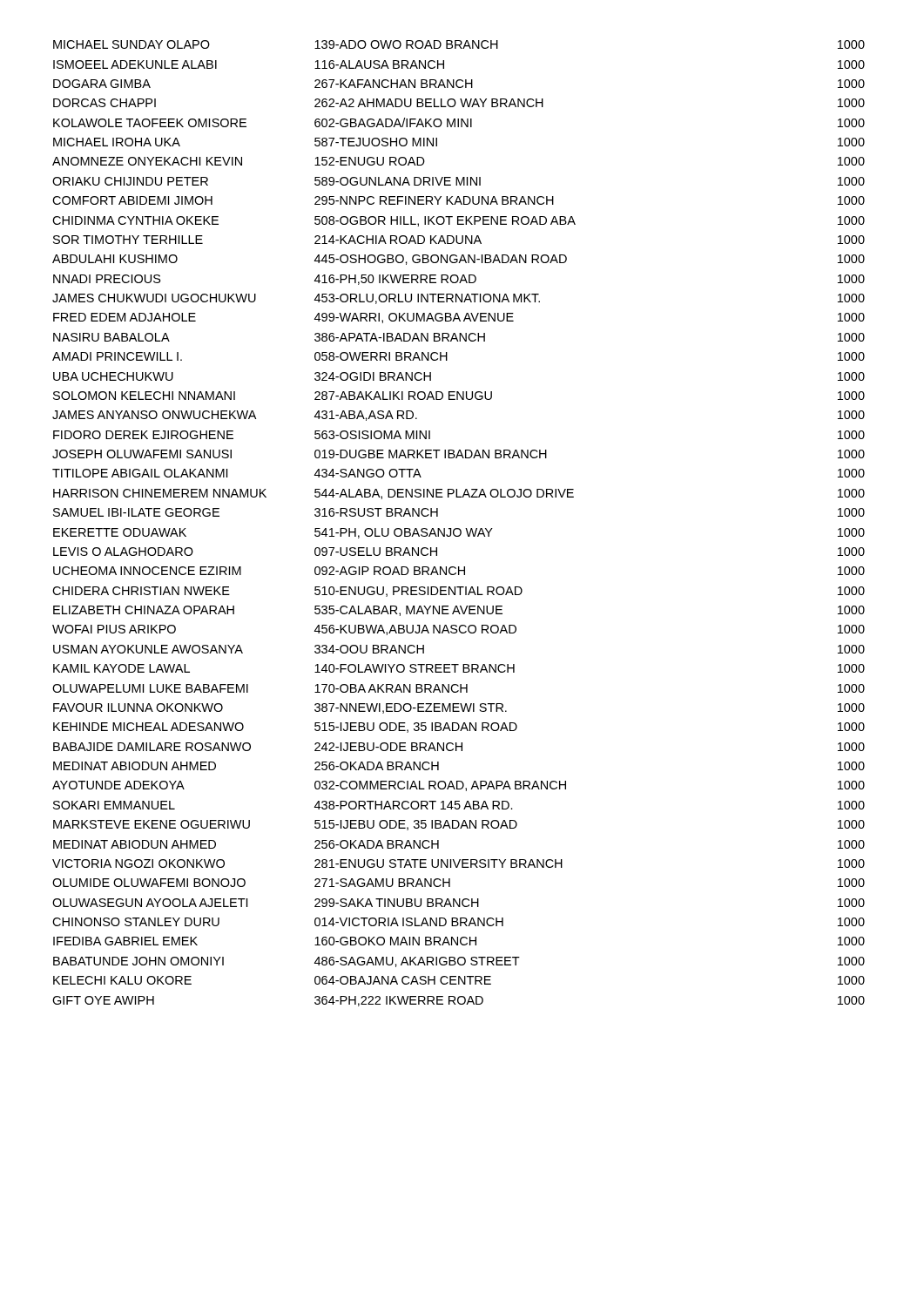The height and width of the screenshot is (1307, 924).
Task: Select the table that reads "MICHAEL IROHA UKA"
Action: click(x=462, y=522)
